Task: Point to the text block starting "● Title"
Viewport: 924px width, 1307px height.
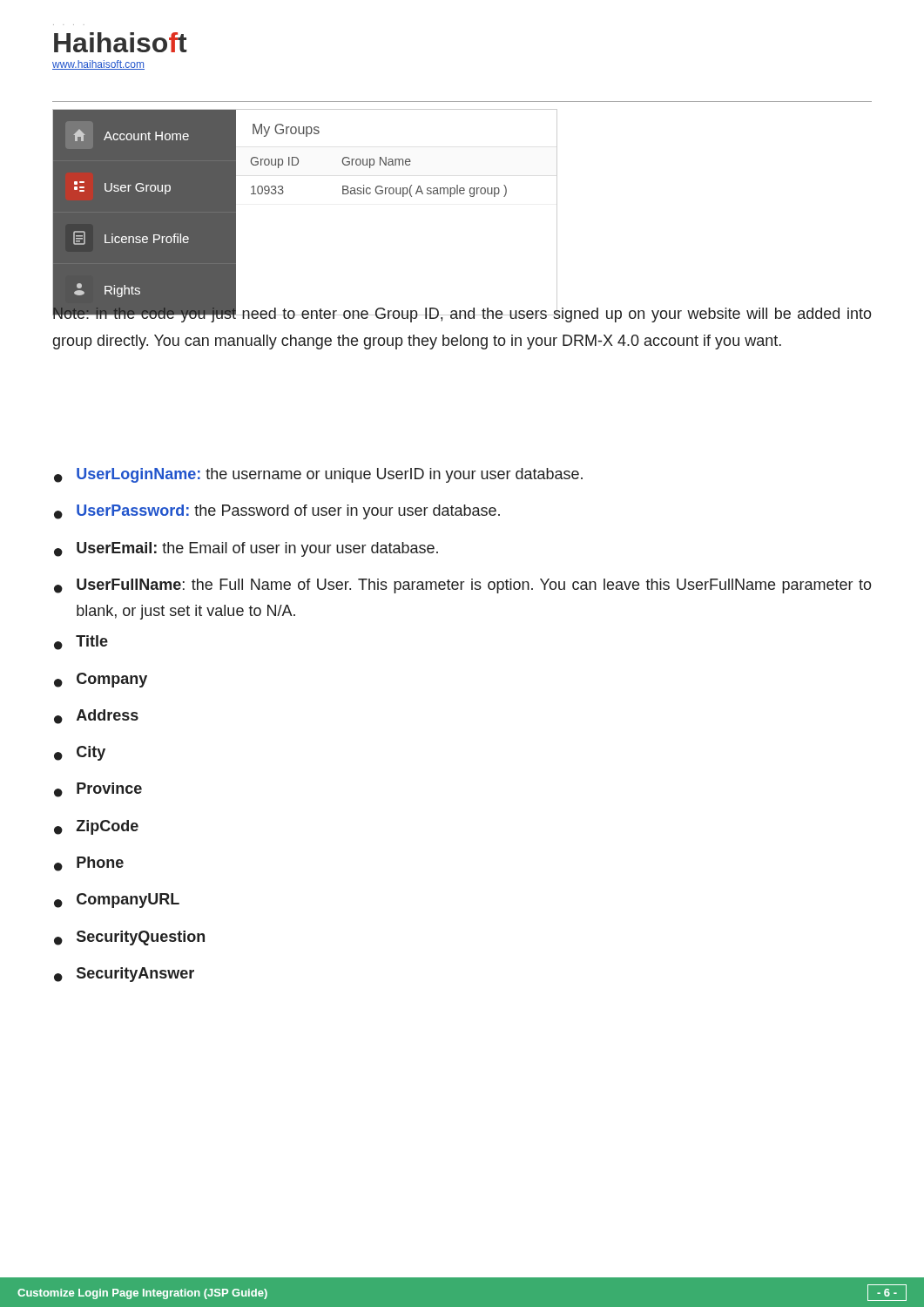Action: [x=81, y=643]
